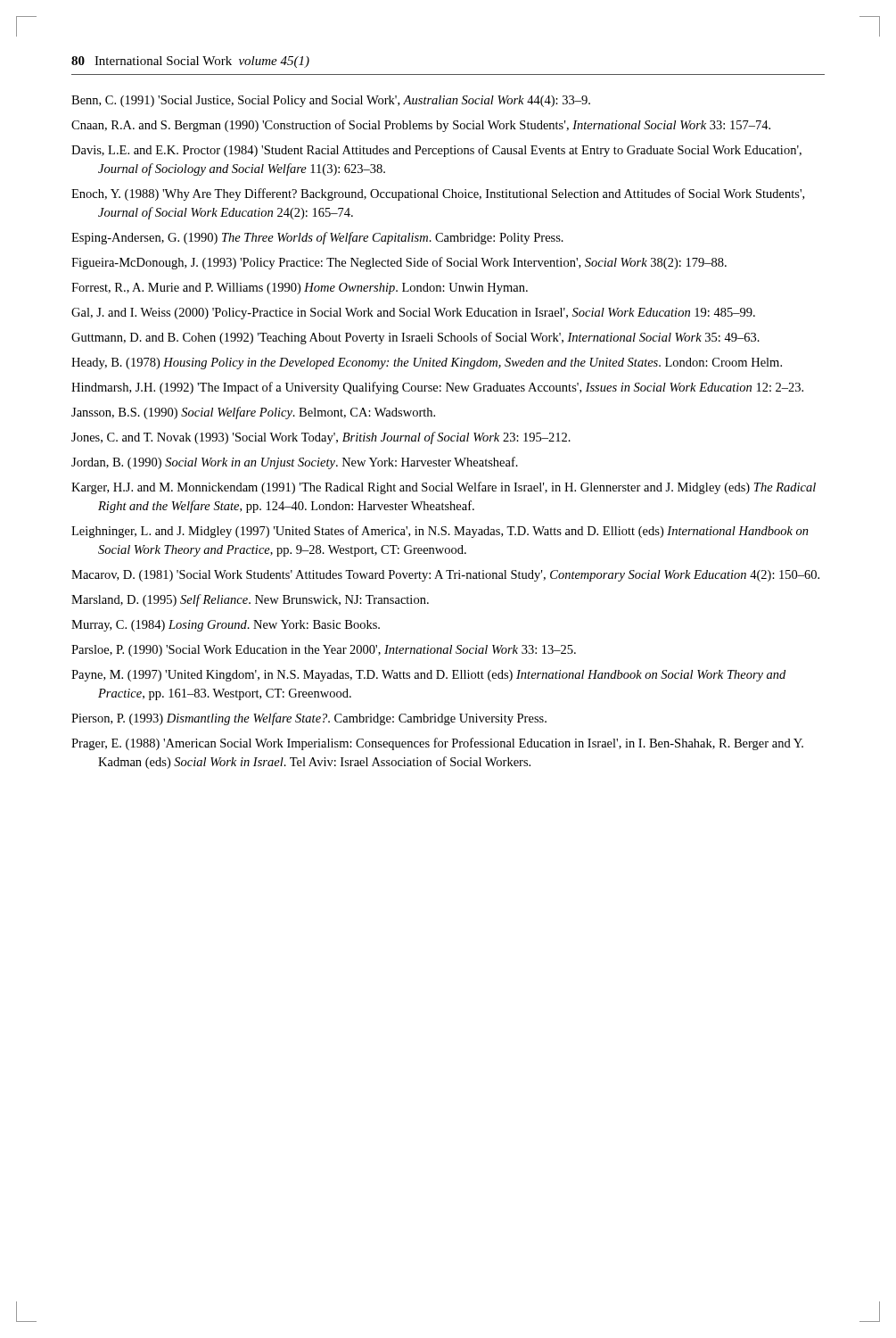Select the list item containing "Guttmann, D. and B. Cohen (1992)"

(416, 337)
